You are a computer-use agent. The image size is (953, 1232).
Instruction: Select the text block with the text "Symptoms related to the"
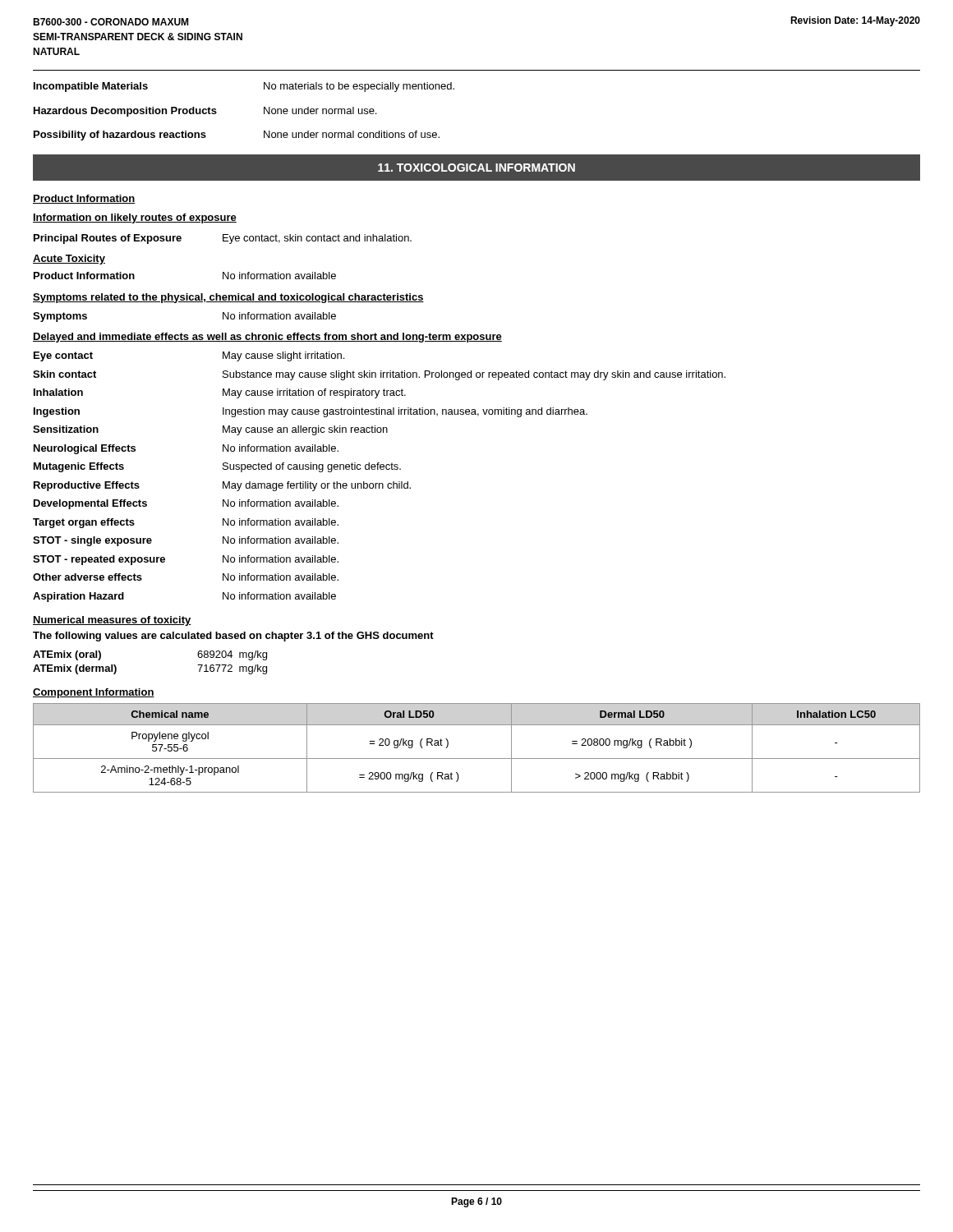[x=228, y=297]
